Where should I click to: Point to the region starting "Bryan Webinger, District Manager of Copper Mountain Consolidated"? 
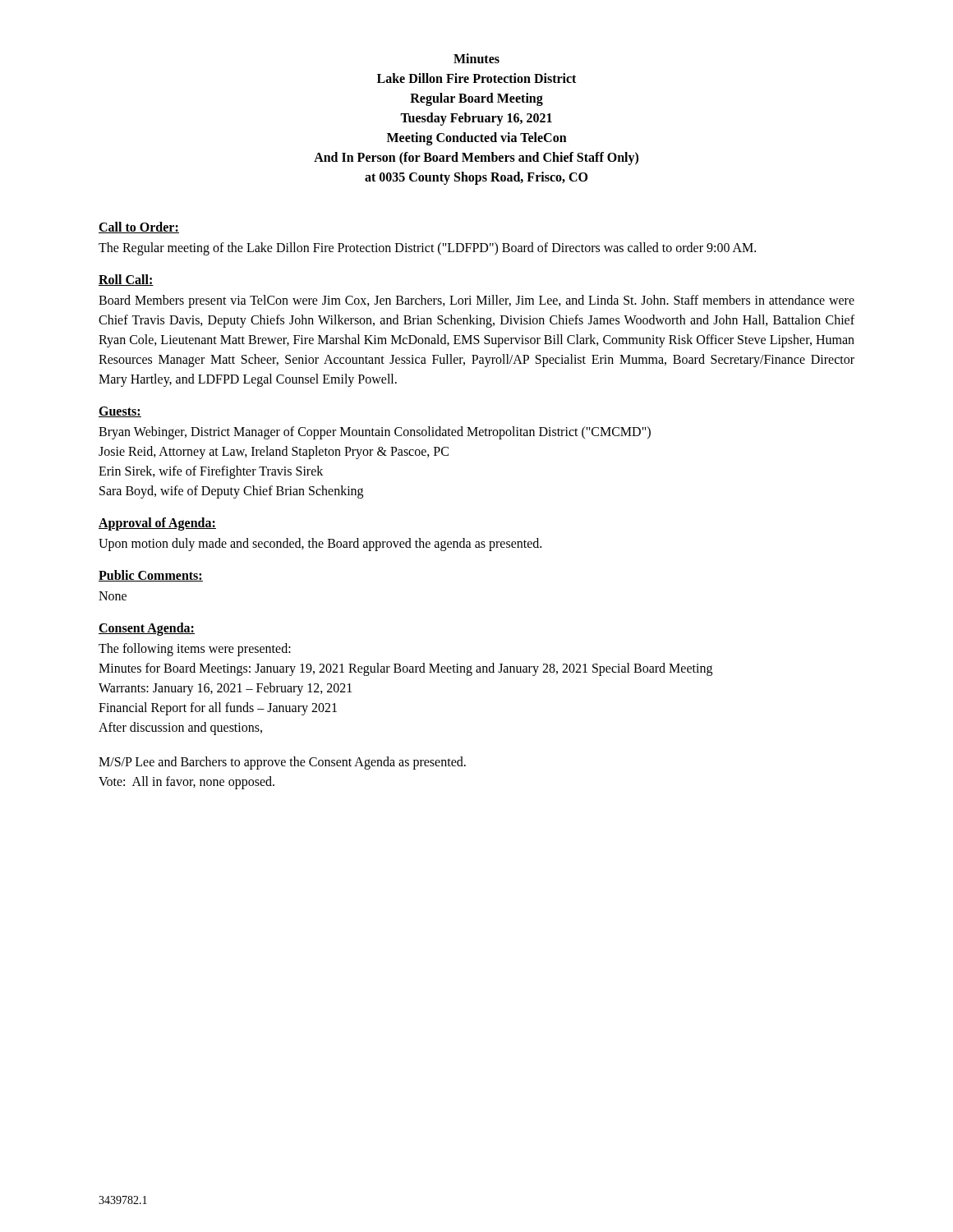(x=375, y=461)
